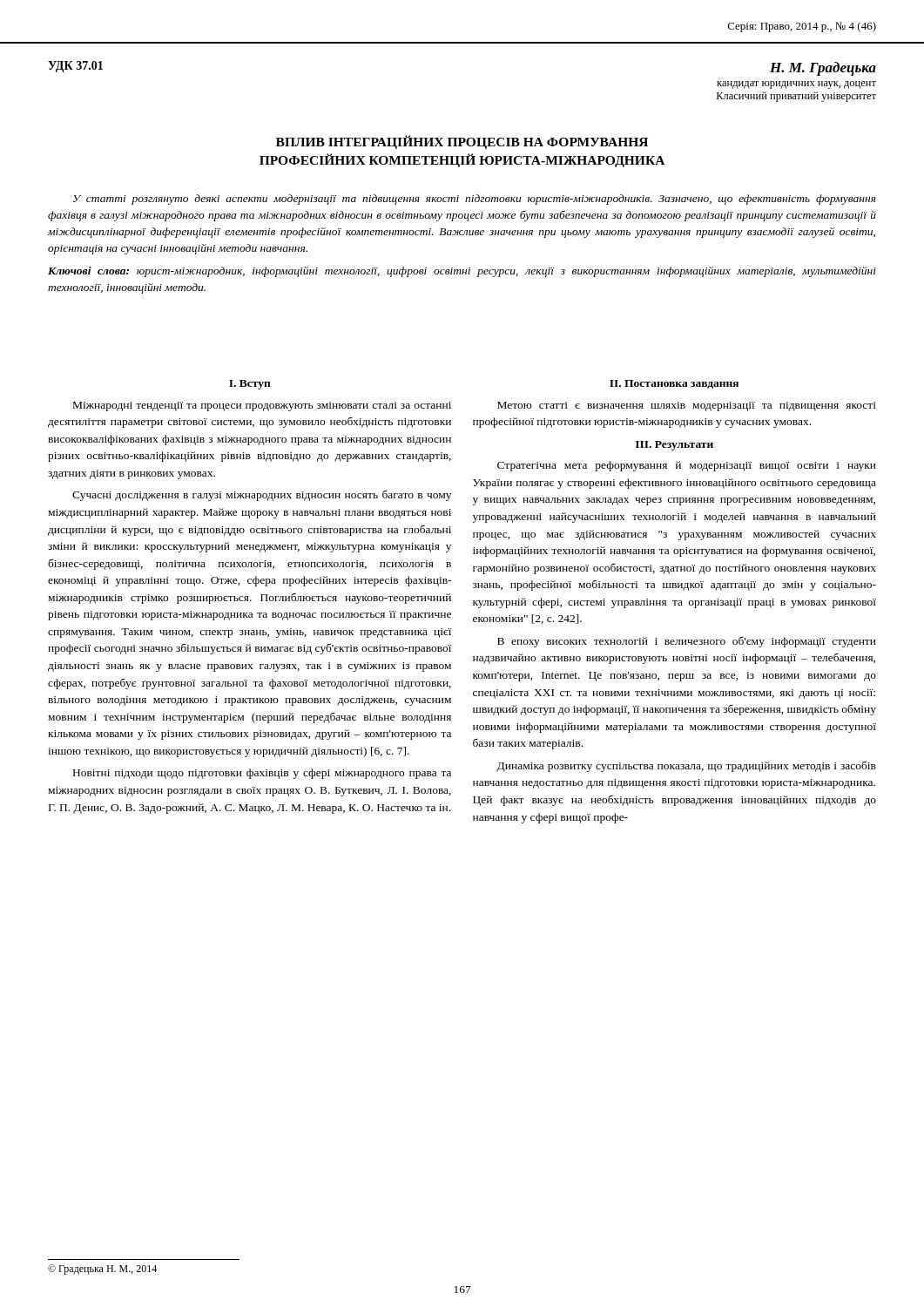Point to the passage starting "Міжнародні тенденції та процеси продовжують змінювати сталі"
924x1307 pixels.
(250, 438)
